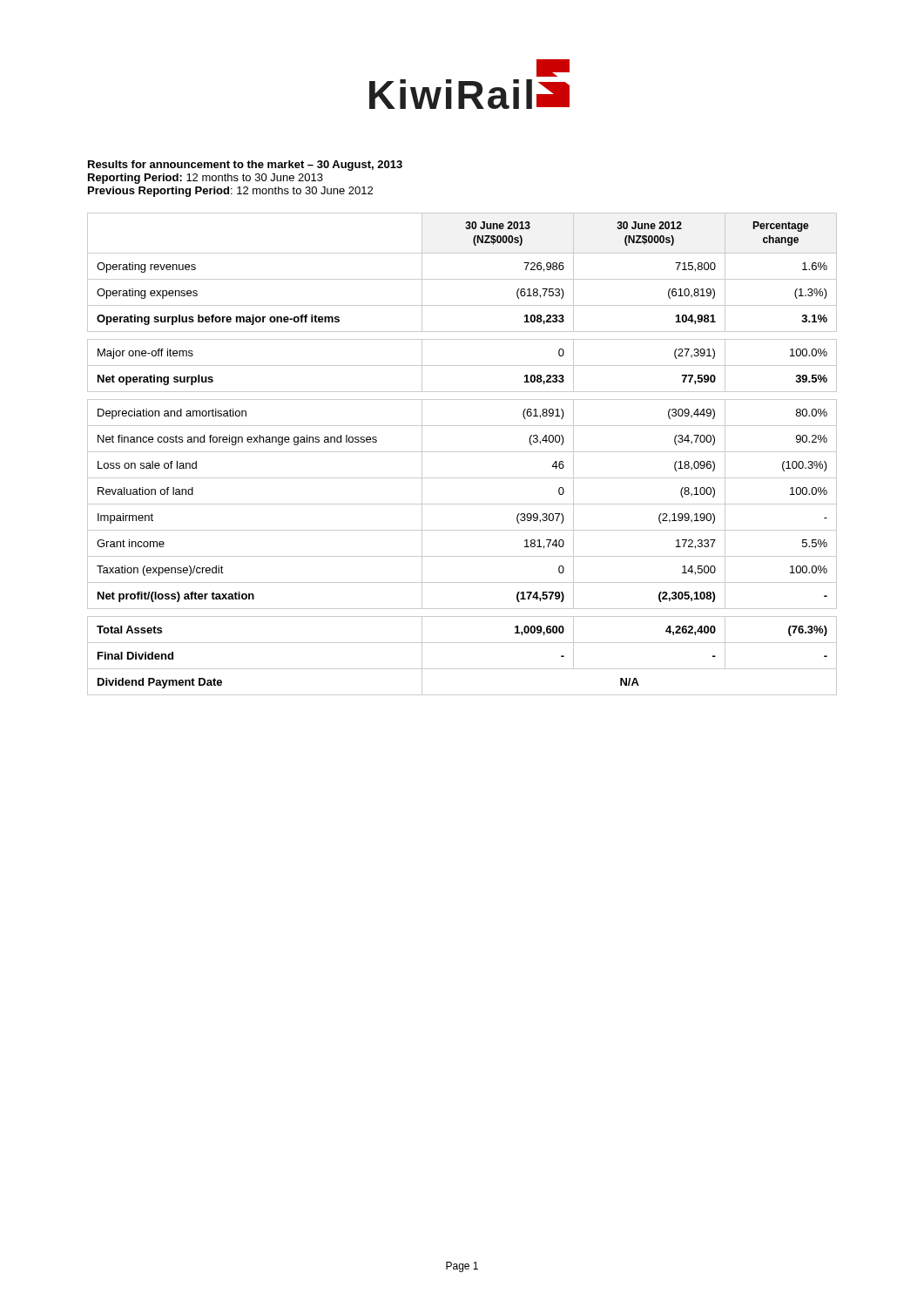Select the passage starting "Results for announcement"
The width and height of the screenshot is (924, 1307).
click(x=245, y=177)
